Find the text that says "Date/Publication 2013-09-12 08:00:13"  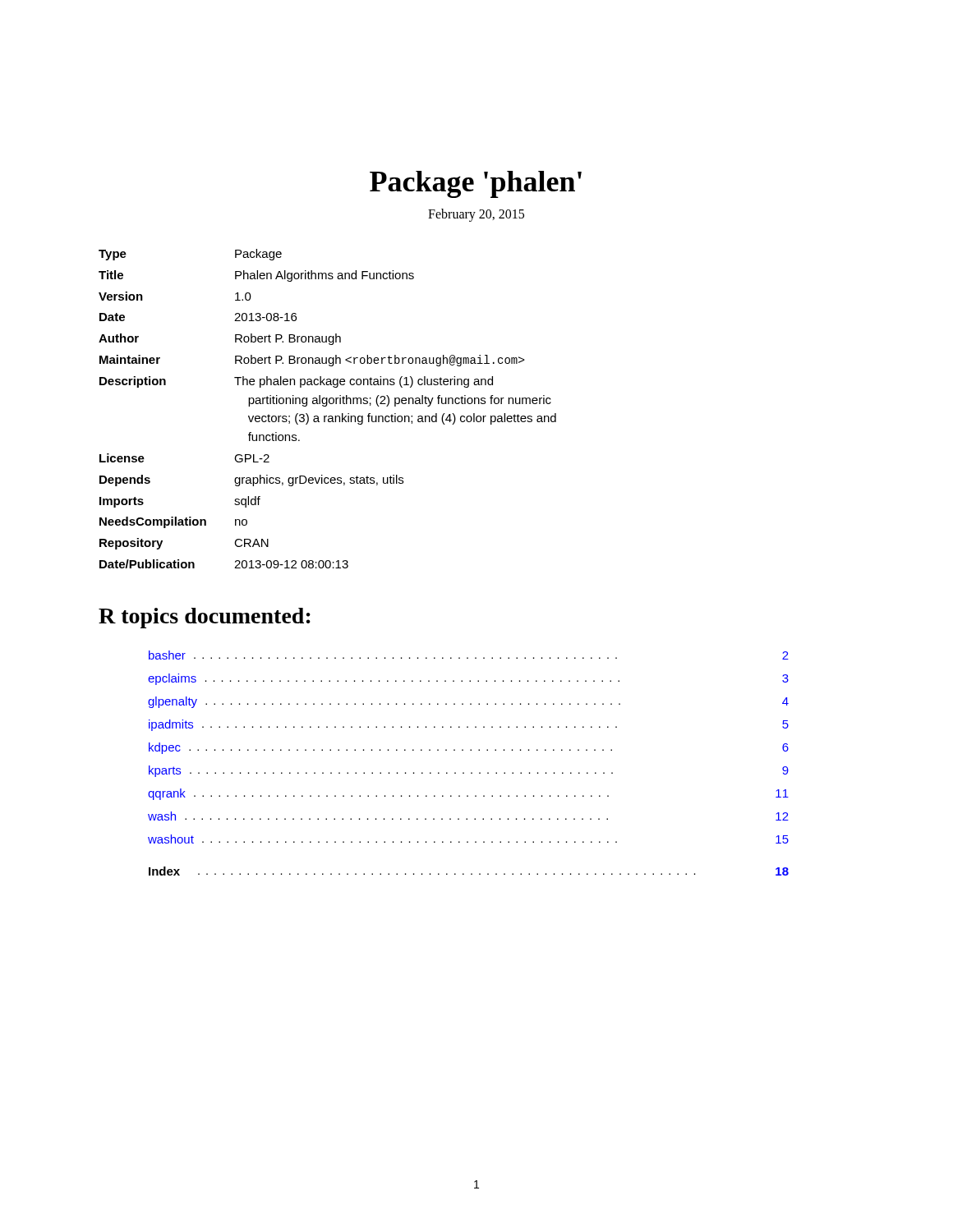[x=148, y=563]
